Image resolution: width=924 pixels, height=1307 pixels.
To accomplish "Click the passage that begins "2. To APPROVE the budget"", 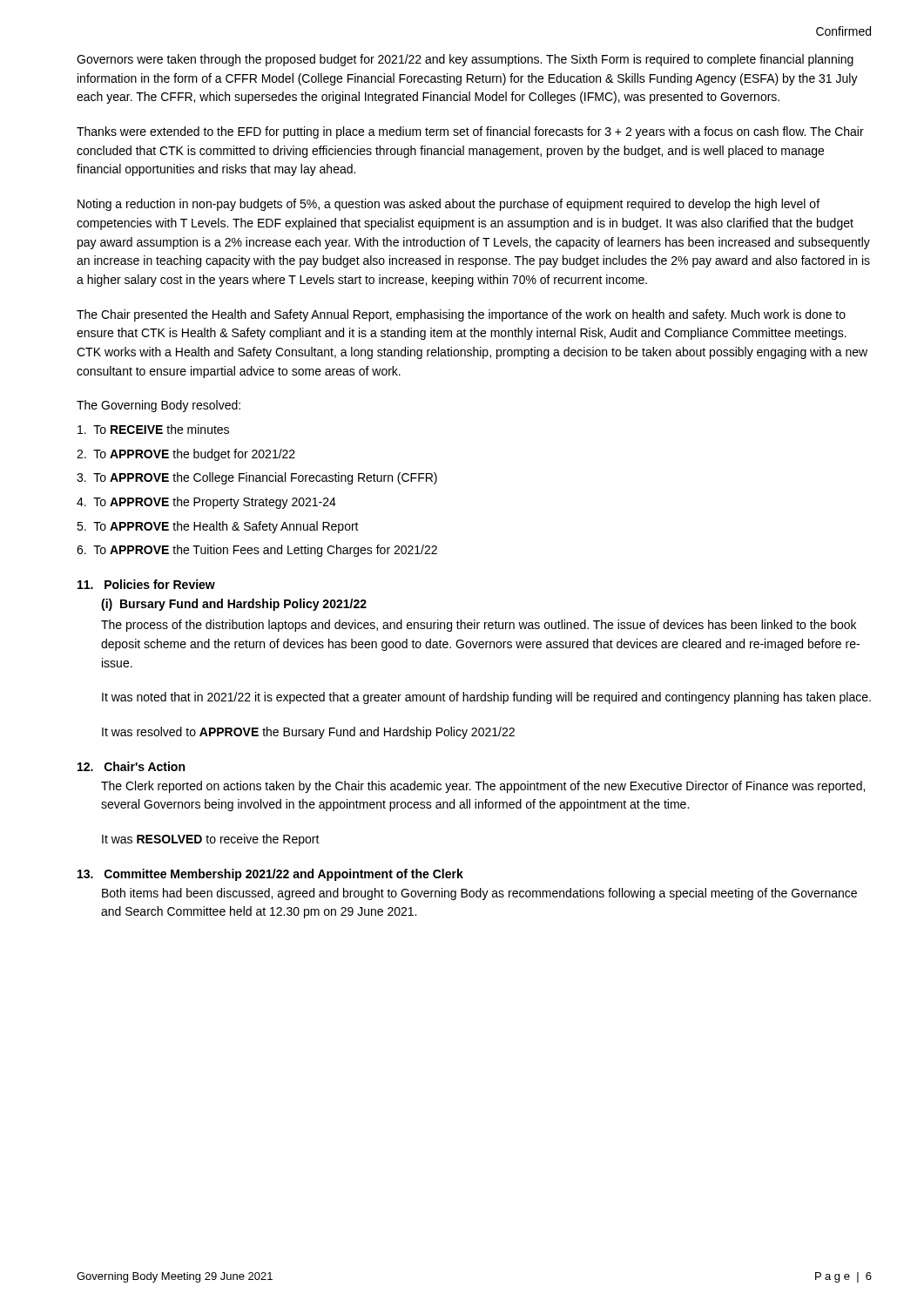I will click(186, 454).
